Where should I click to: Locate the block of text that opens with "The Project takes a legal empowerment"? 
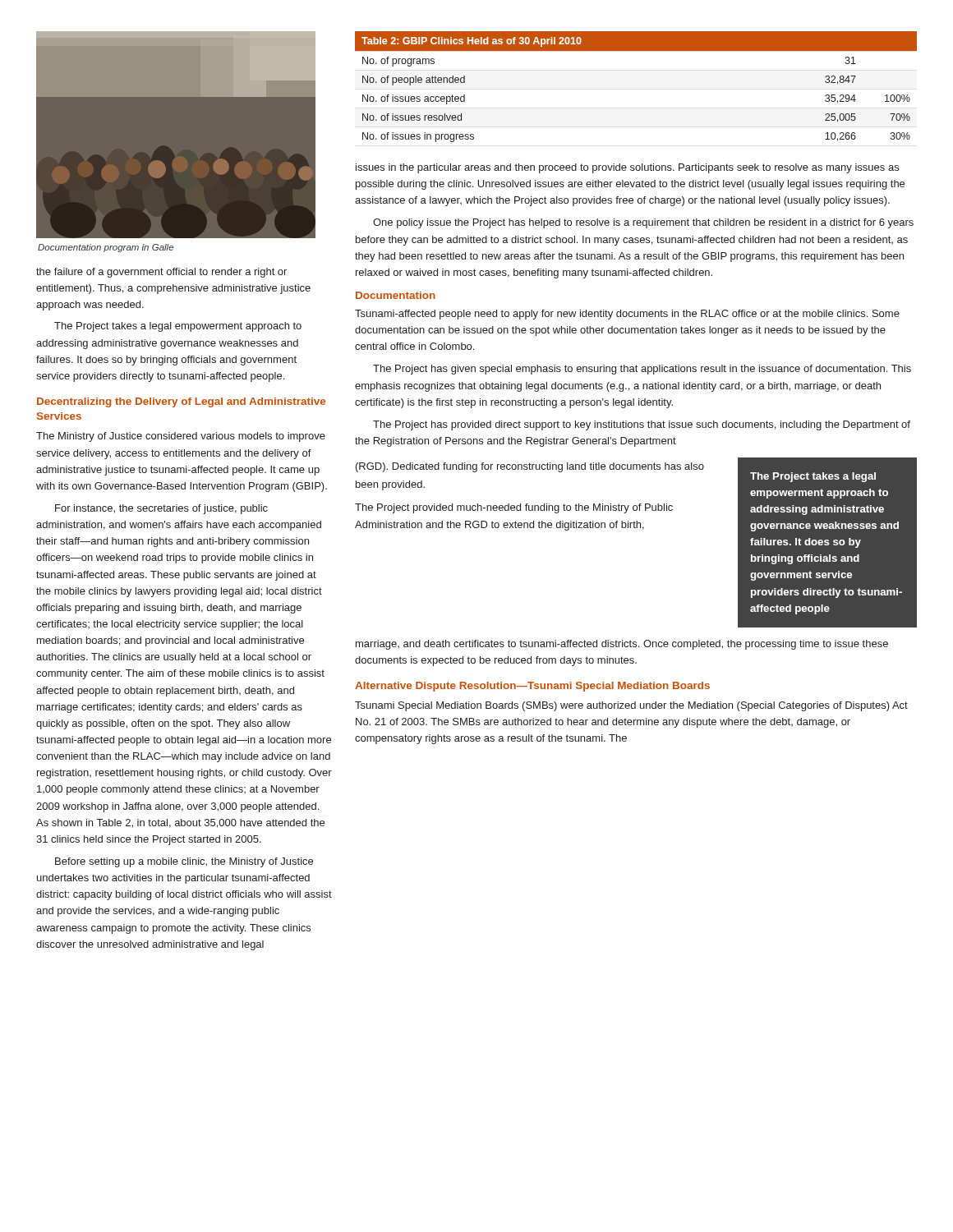pyautogui.click(x=826, y=542)
